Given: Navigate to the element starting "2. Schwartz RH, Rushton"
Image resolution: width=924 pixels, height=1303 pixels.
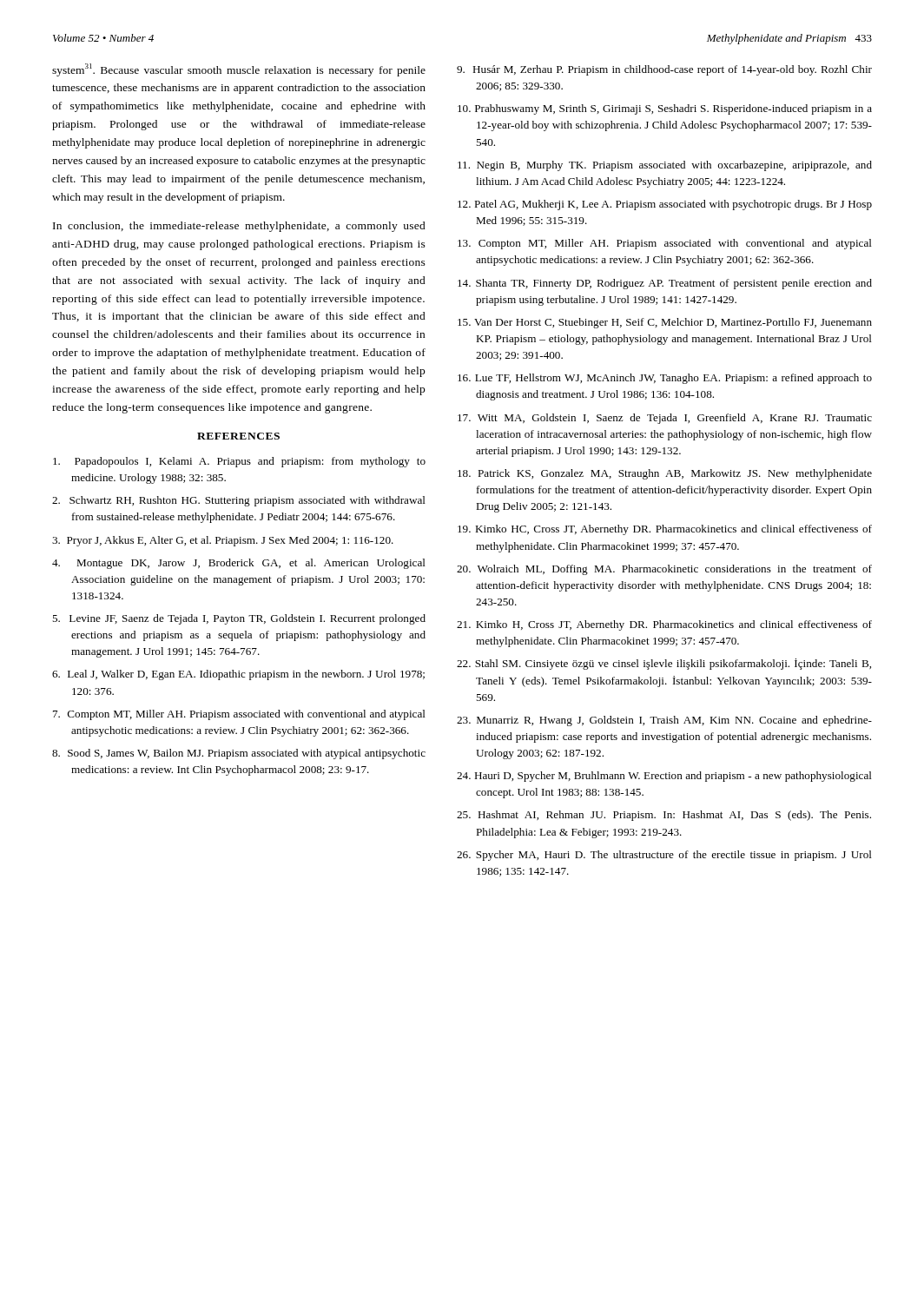Looking at the screenshot, I should point(239,508).
